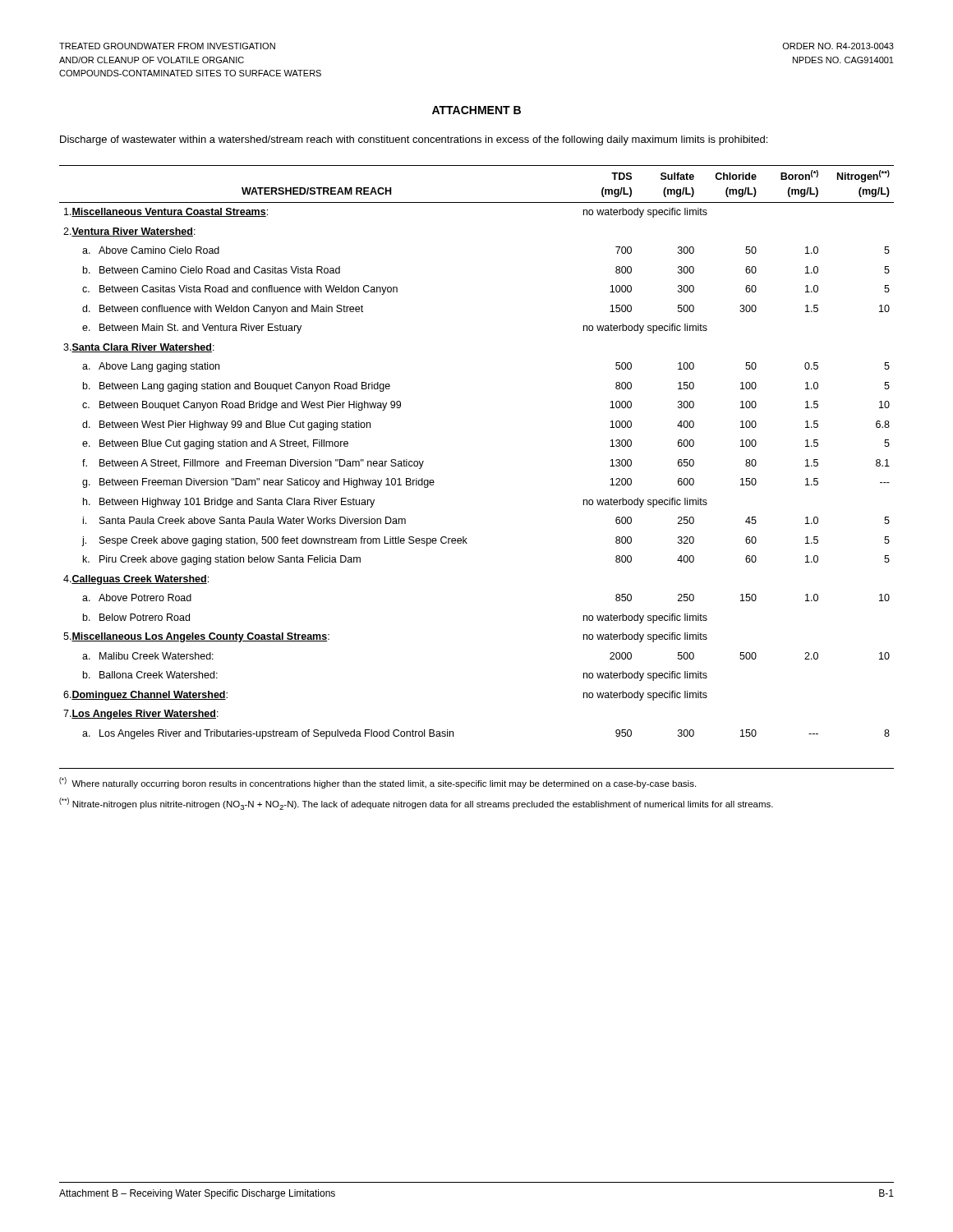Find the block on this page that starts "Discharge of wastewater within a"
Image resolution: width=953 pixels, height=1232 pixels.
tap(414, 139)
